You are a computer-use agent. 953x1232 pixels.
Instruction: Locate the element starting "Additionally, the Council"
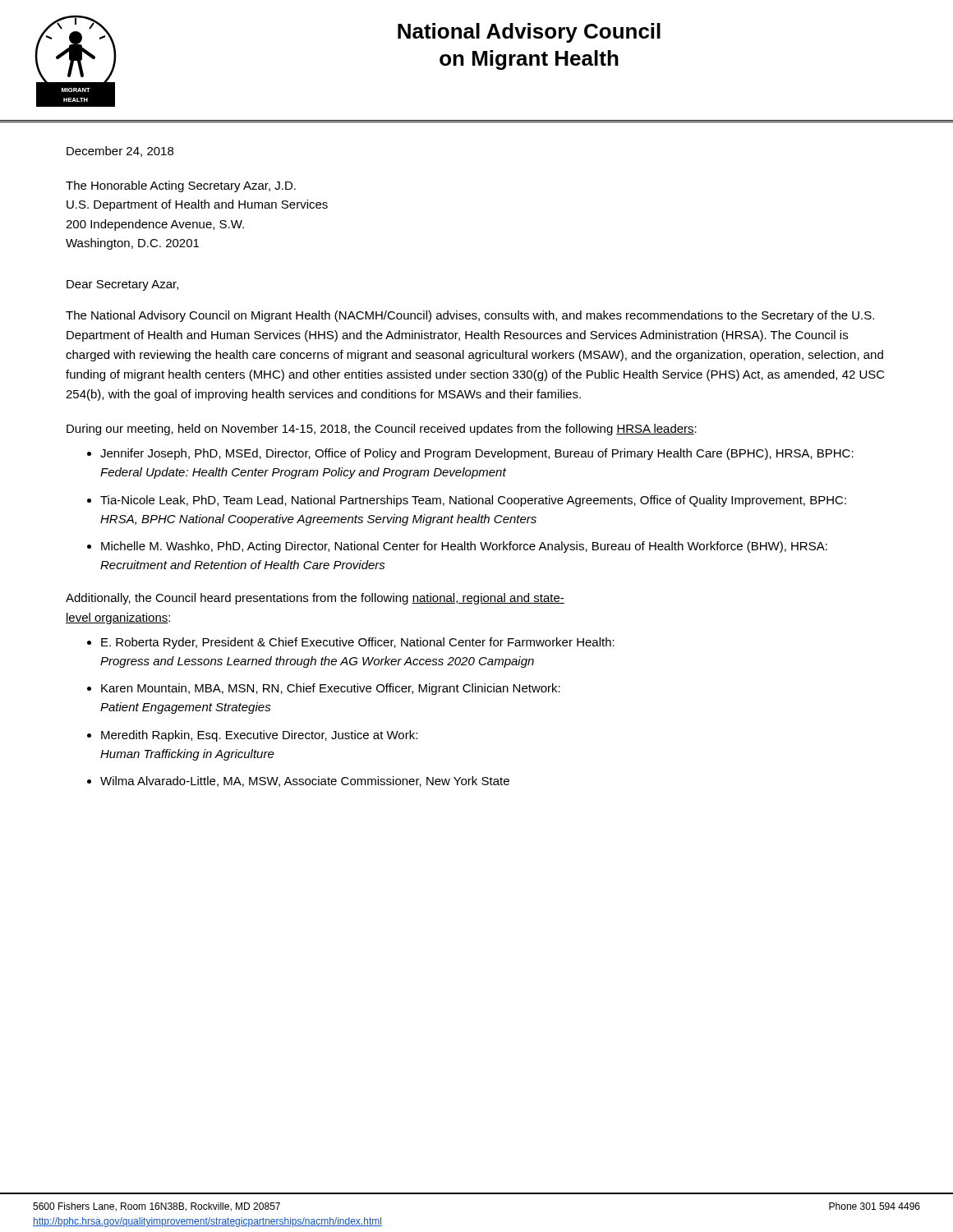coord(315,607)
